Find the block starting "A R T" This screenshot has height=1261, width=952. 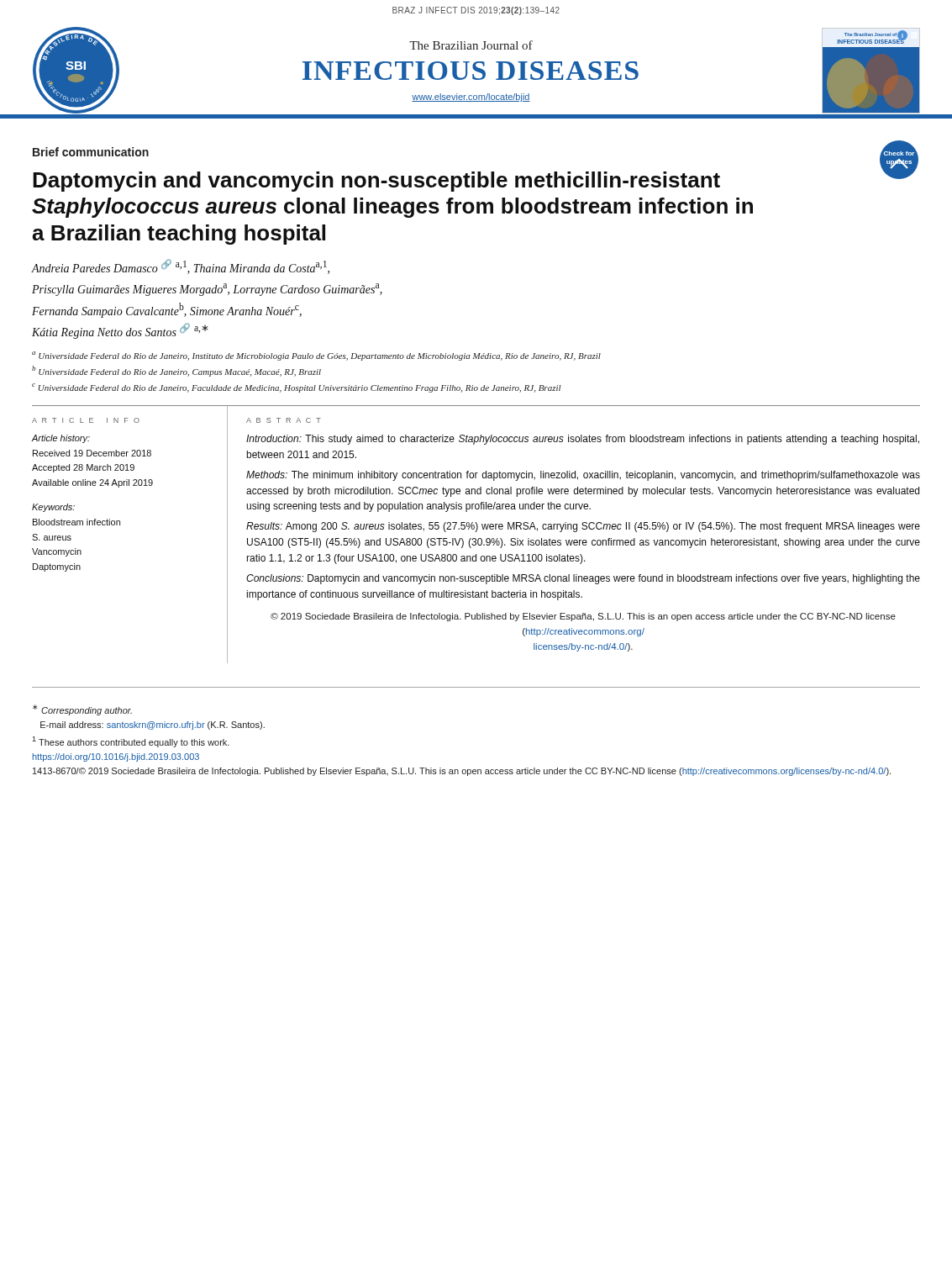(x=86, y=420)
